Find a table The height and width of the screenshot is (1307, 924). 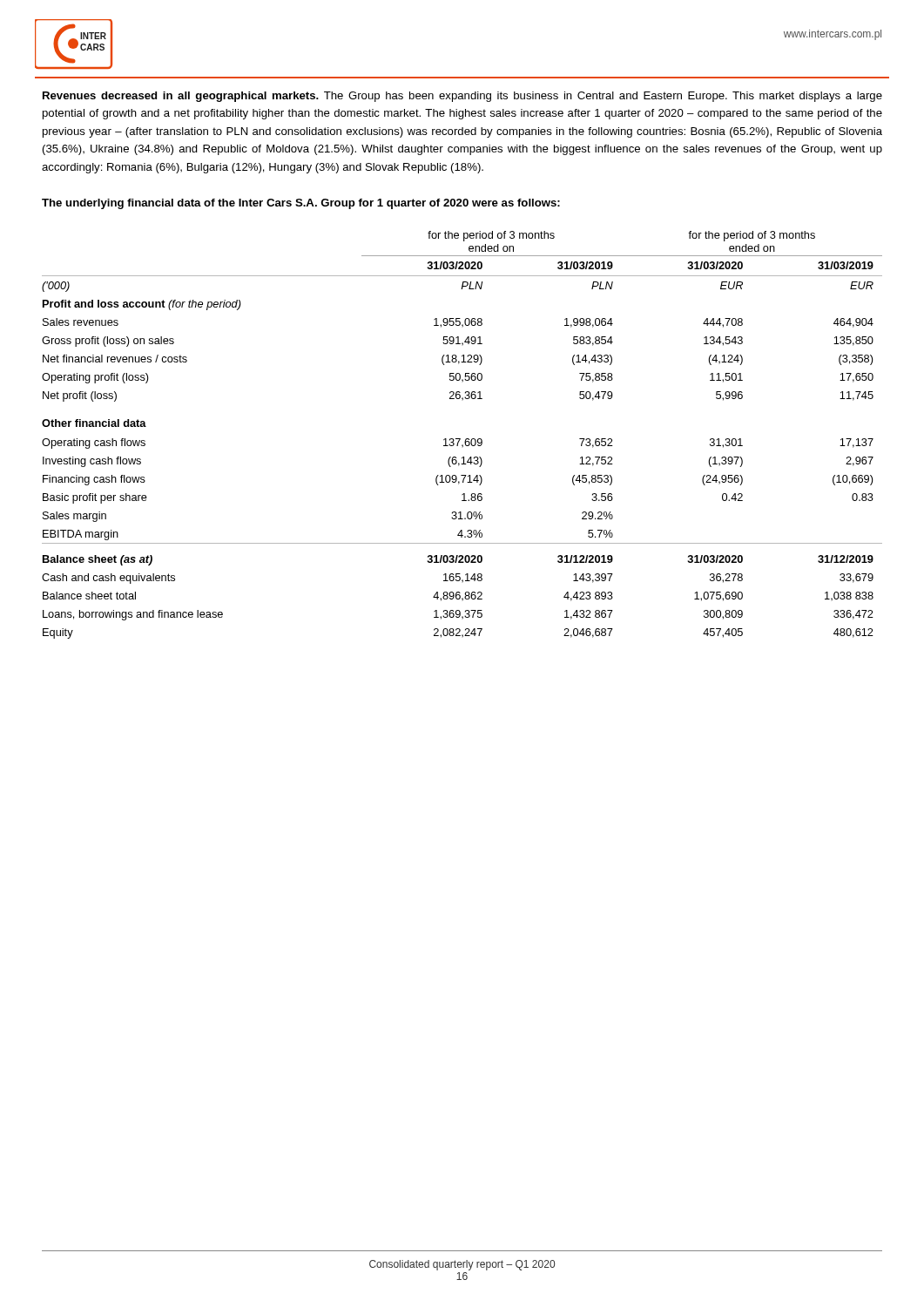462,433
